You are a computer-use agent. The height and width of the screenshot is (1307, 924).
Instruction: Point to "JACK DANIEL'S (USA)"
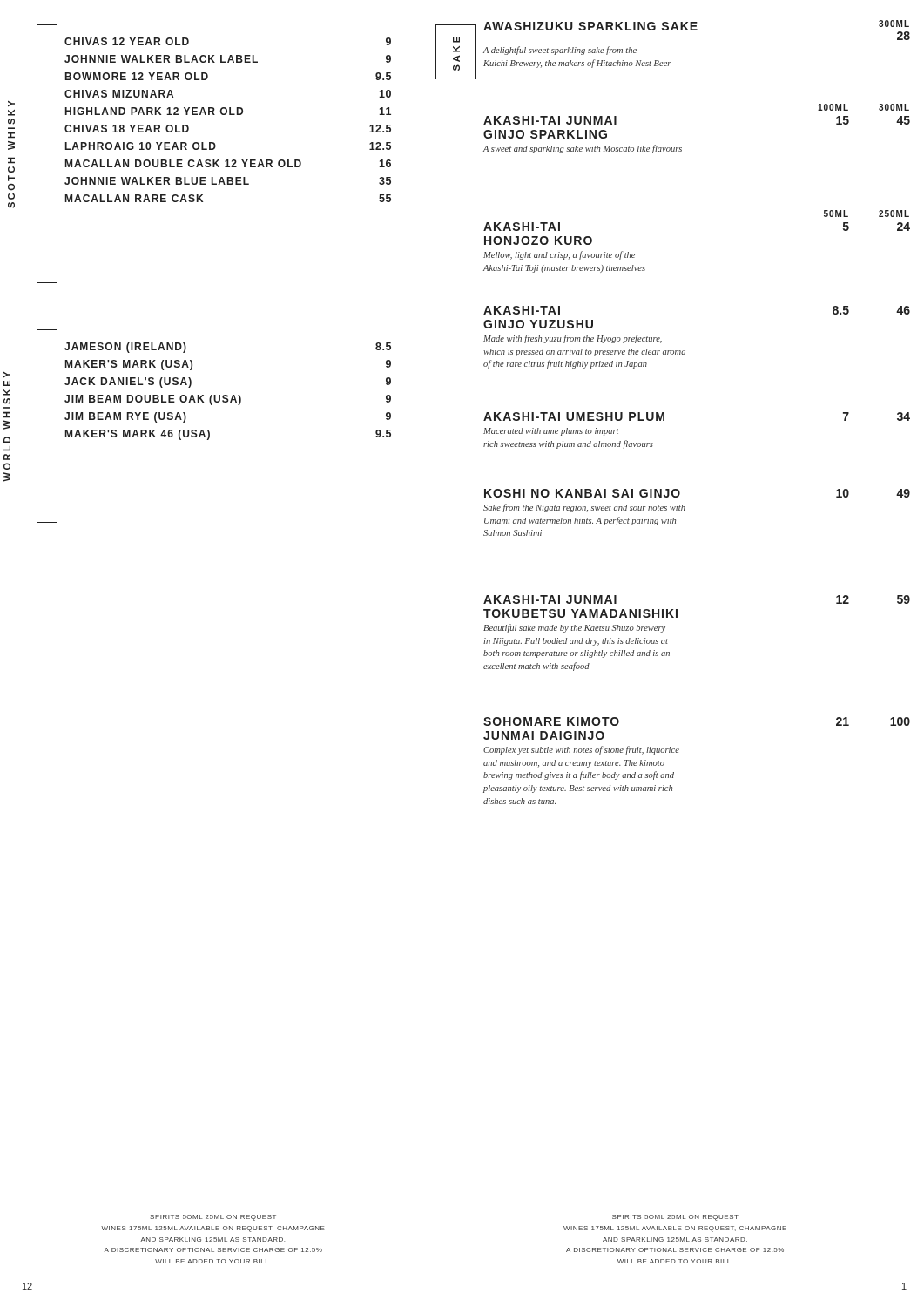coord(129,382)
